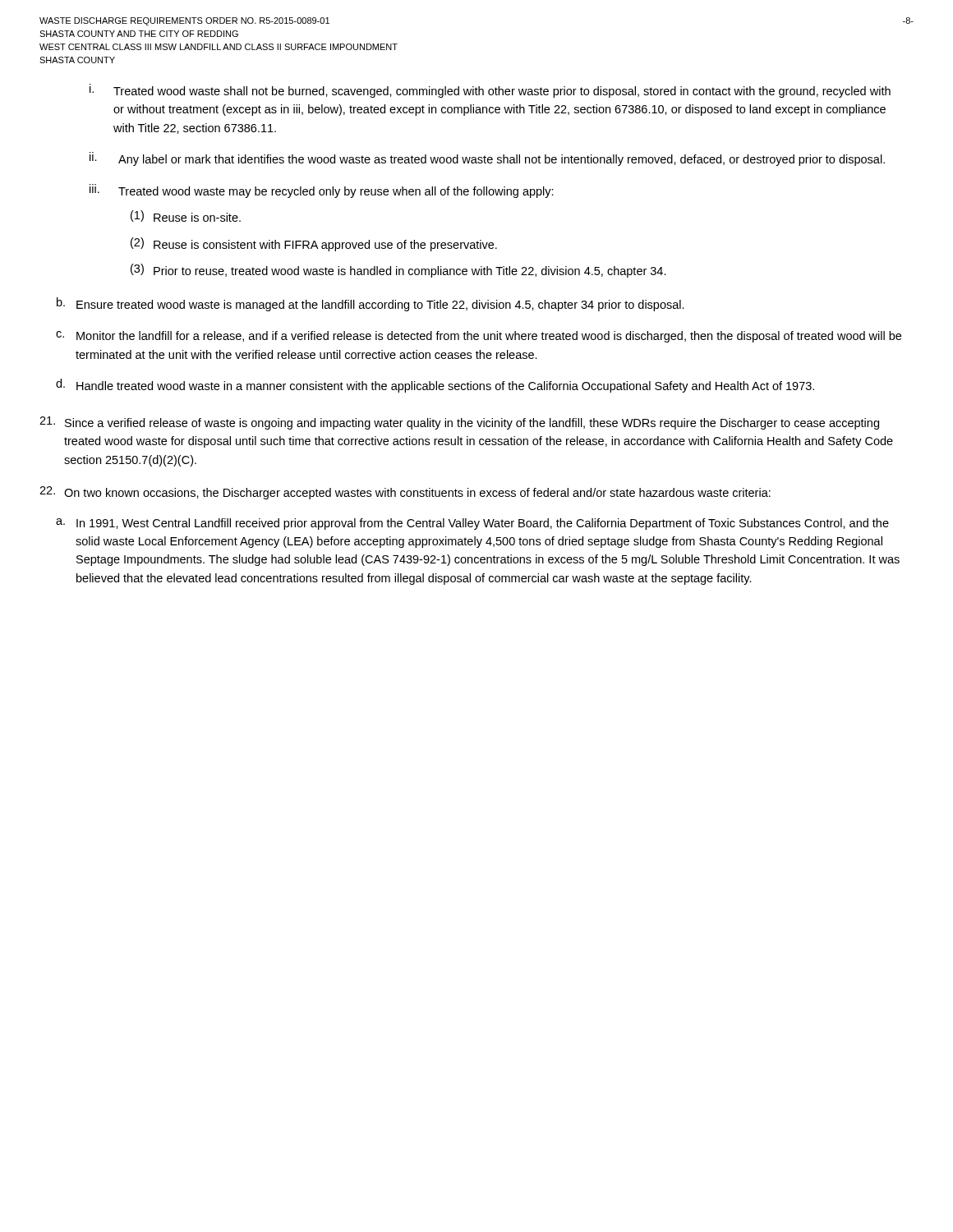Select the list item that reads "ii. Any label or mark that identifies the"

click(487, 160)
